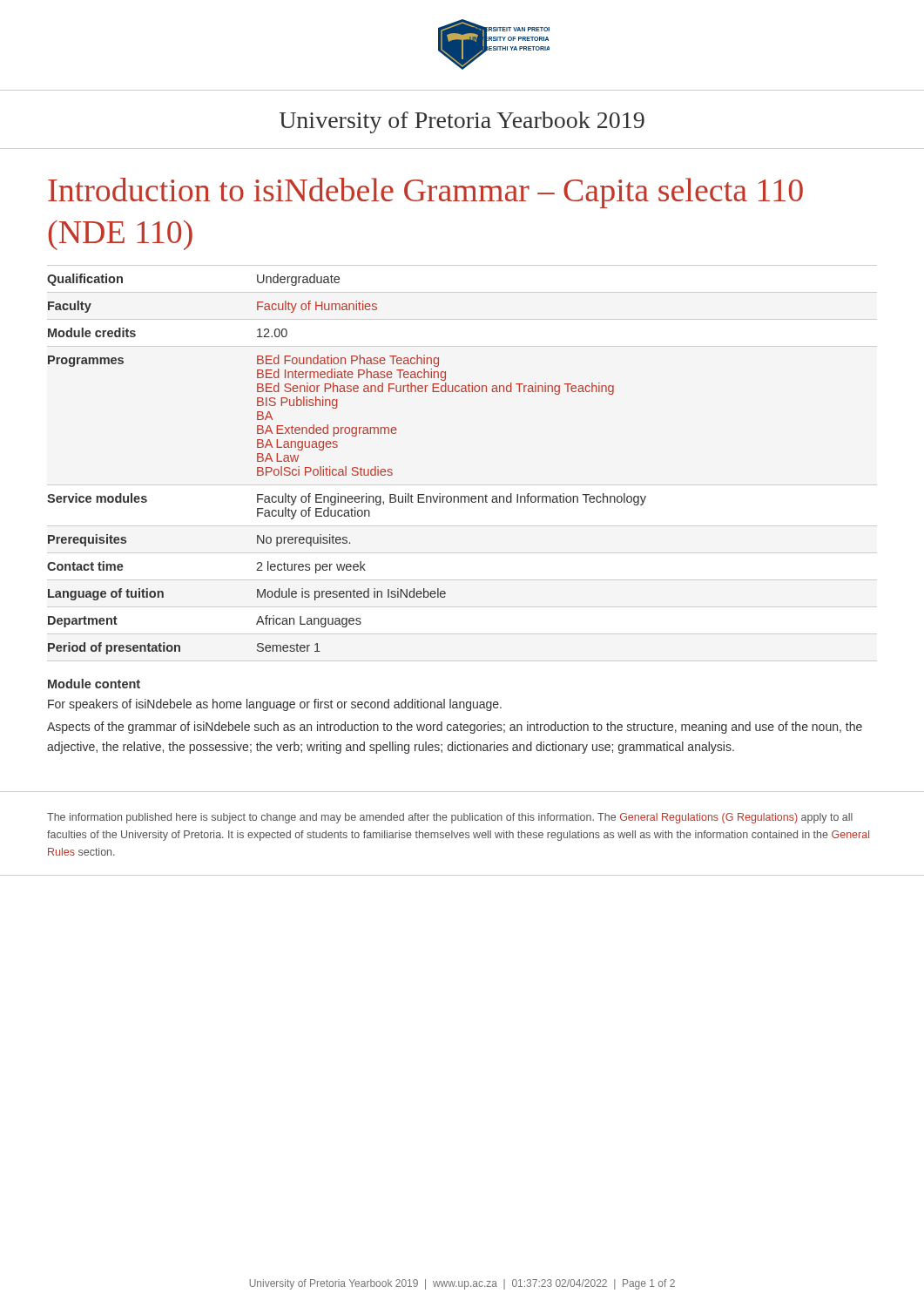Find the section header that says "Module content"
924x1307 pixels.
coord(94,684)
